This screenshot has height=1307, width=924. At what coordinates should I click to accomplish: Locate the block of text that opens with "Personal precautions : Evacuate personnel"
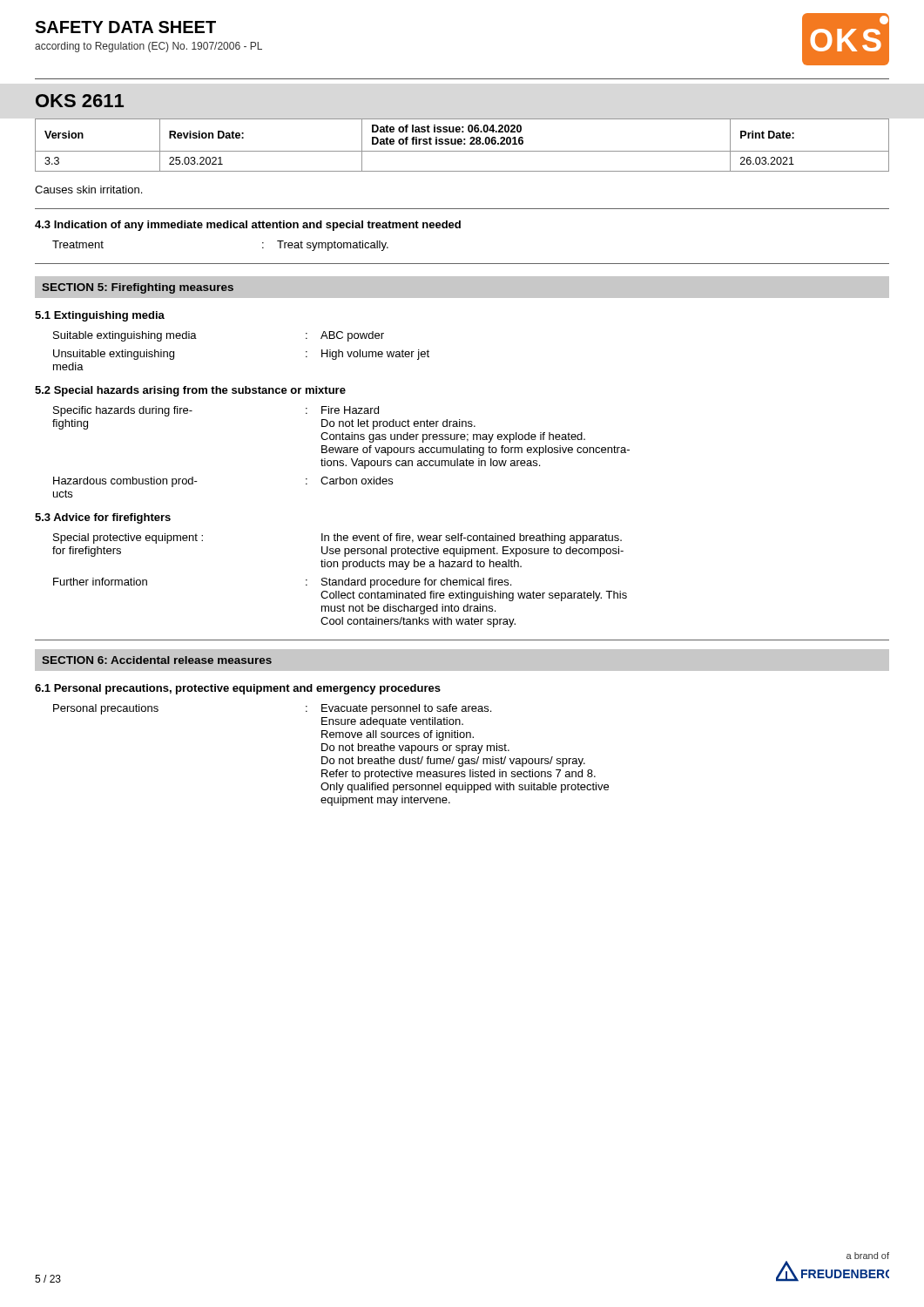pos(331,754)
